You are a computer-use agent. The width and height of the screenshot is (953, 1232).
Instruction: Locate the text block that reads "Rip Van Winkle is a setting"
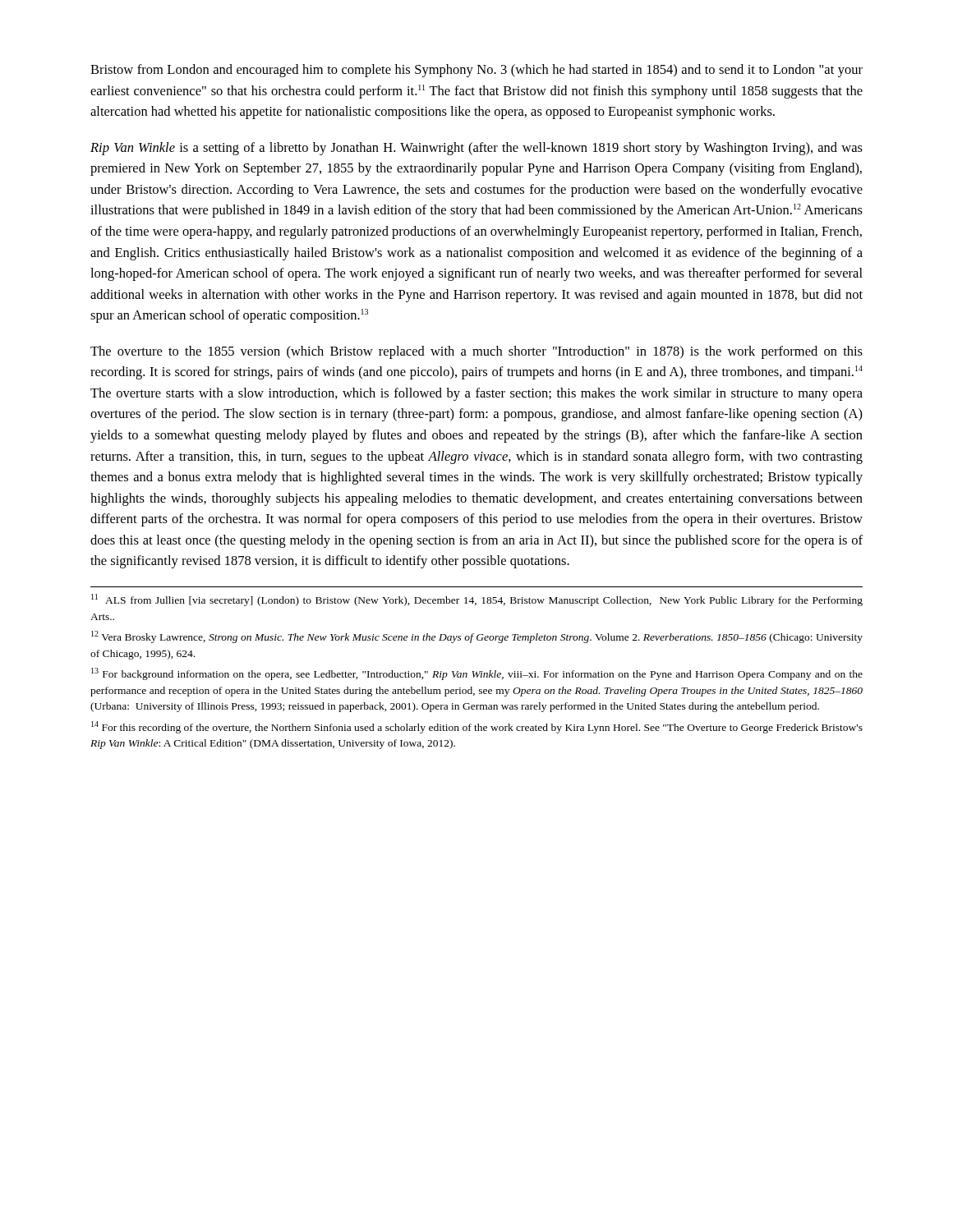pos(476,231)
